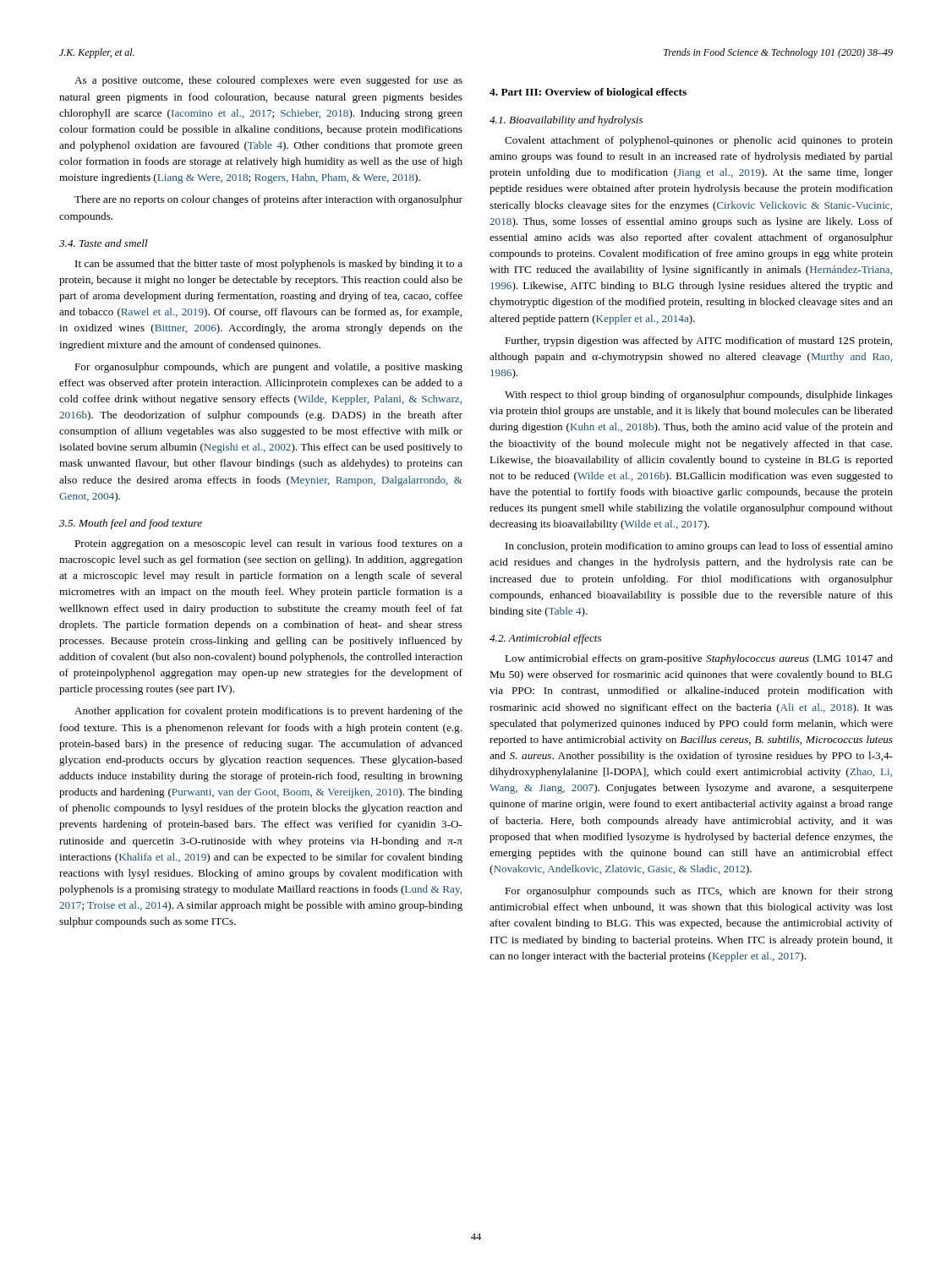Find "4.2. Antimicrobial effects" on this page
Viewport: 952px width, 1268px height.
tap(545, 639)
